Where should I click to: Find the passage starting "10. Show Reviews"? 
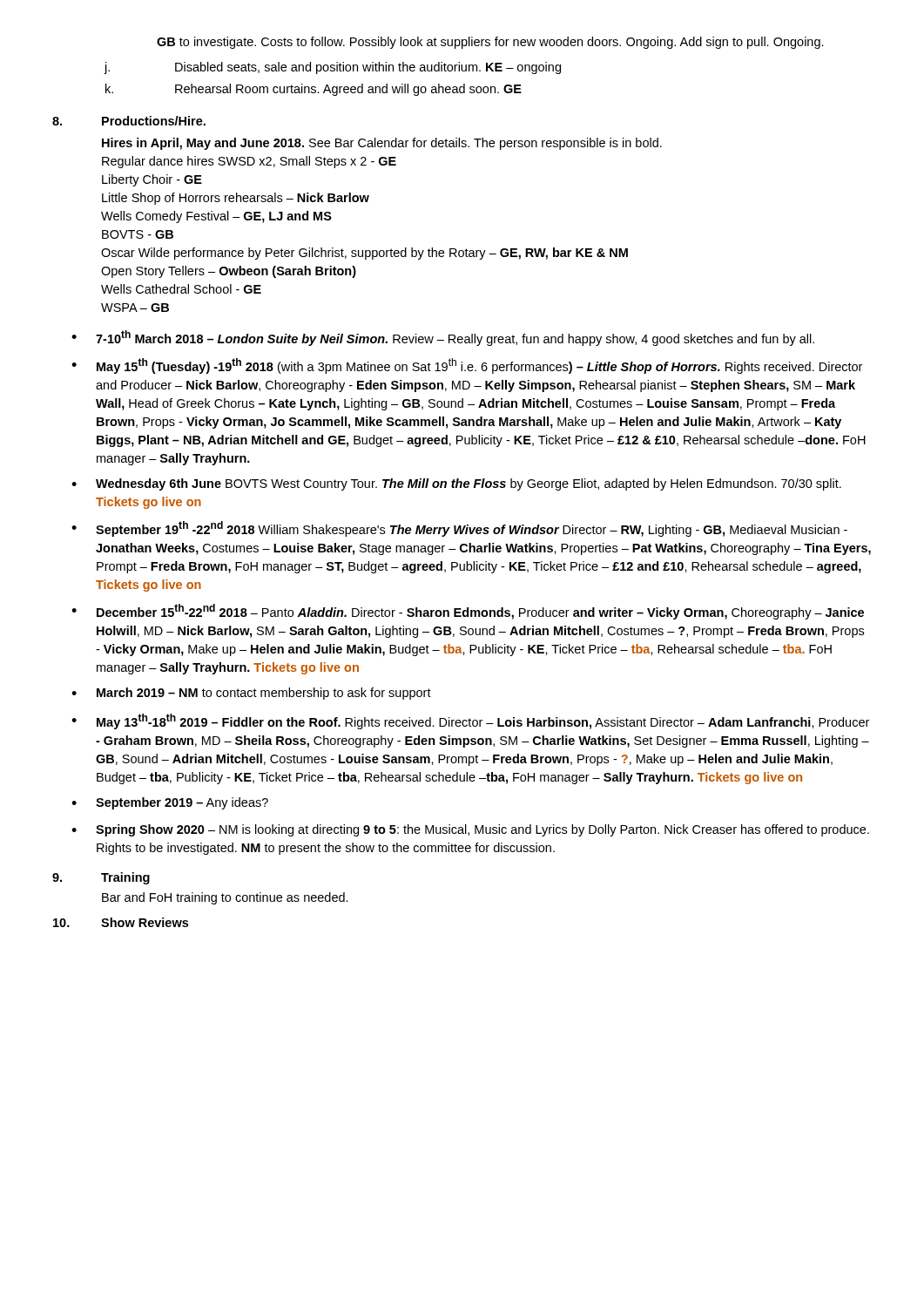pos(121,922)
